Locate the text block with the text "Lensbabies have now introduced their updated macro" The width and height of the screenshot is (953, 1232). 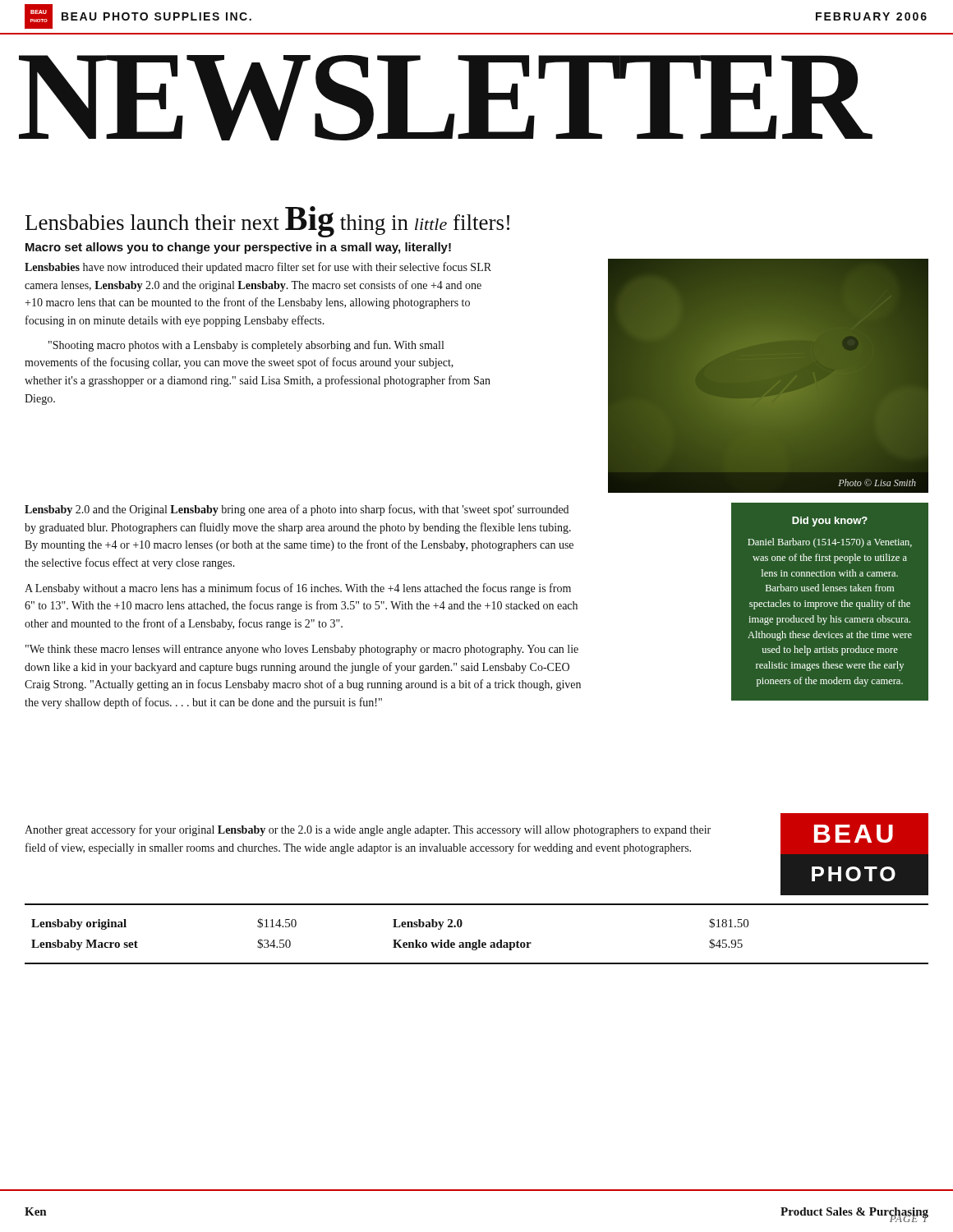coord(259,333)
